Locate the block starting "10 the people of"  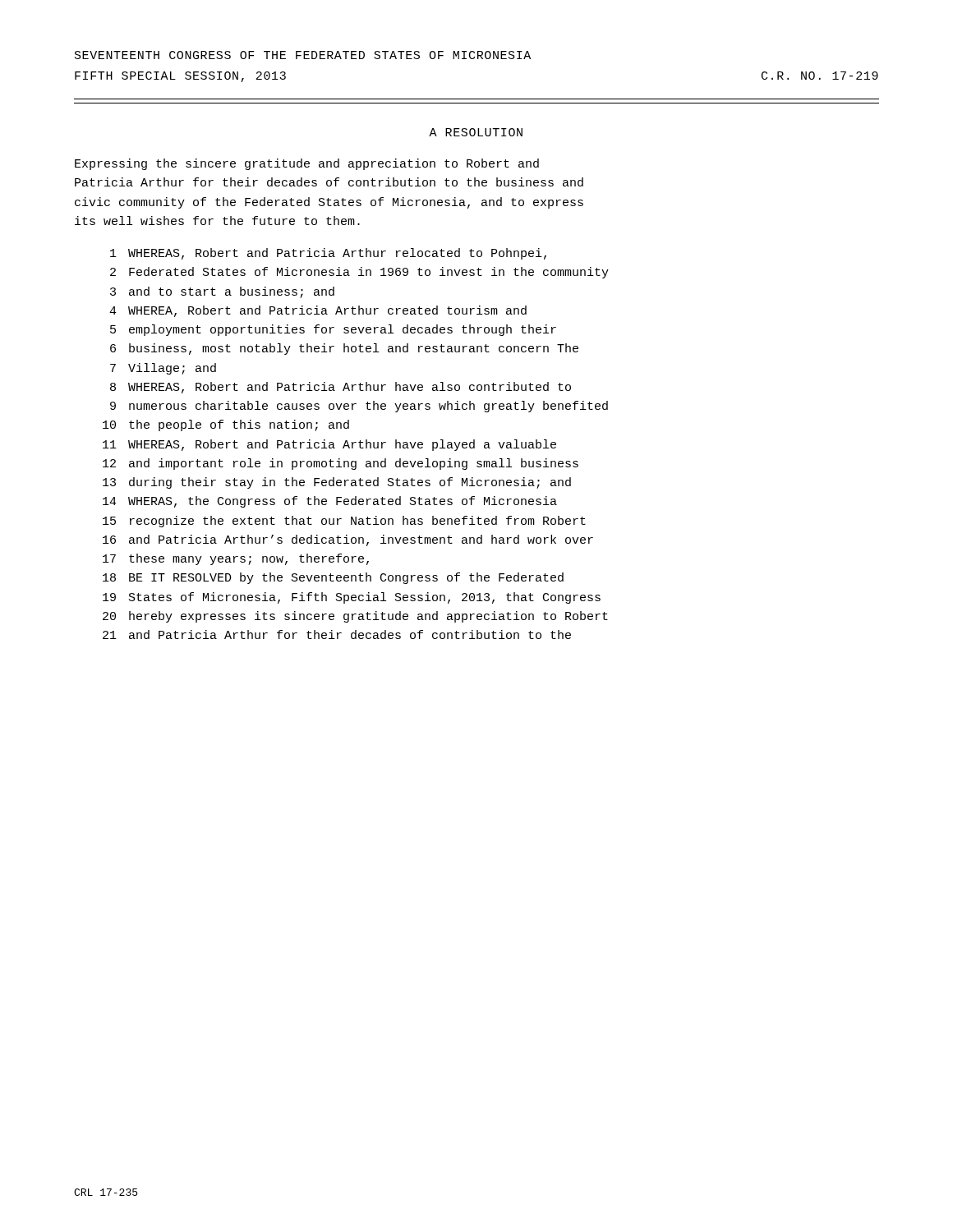pos(235,425)
